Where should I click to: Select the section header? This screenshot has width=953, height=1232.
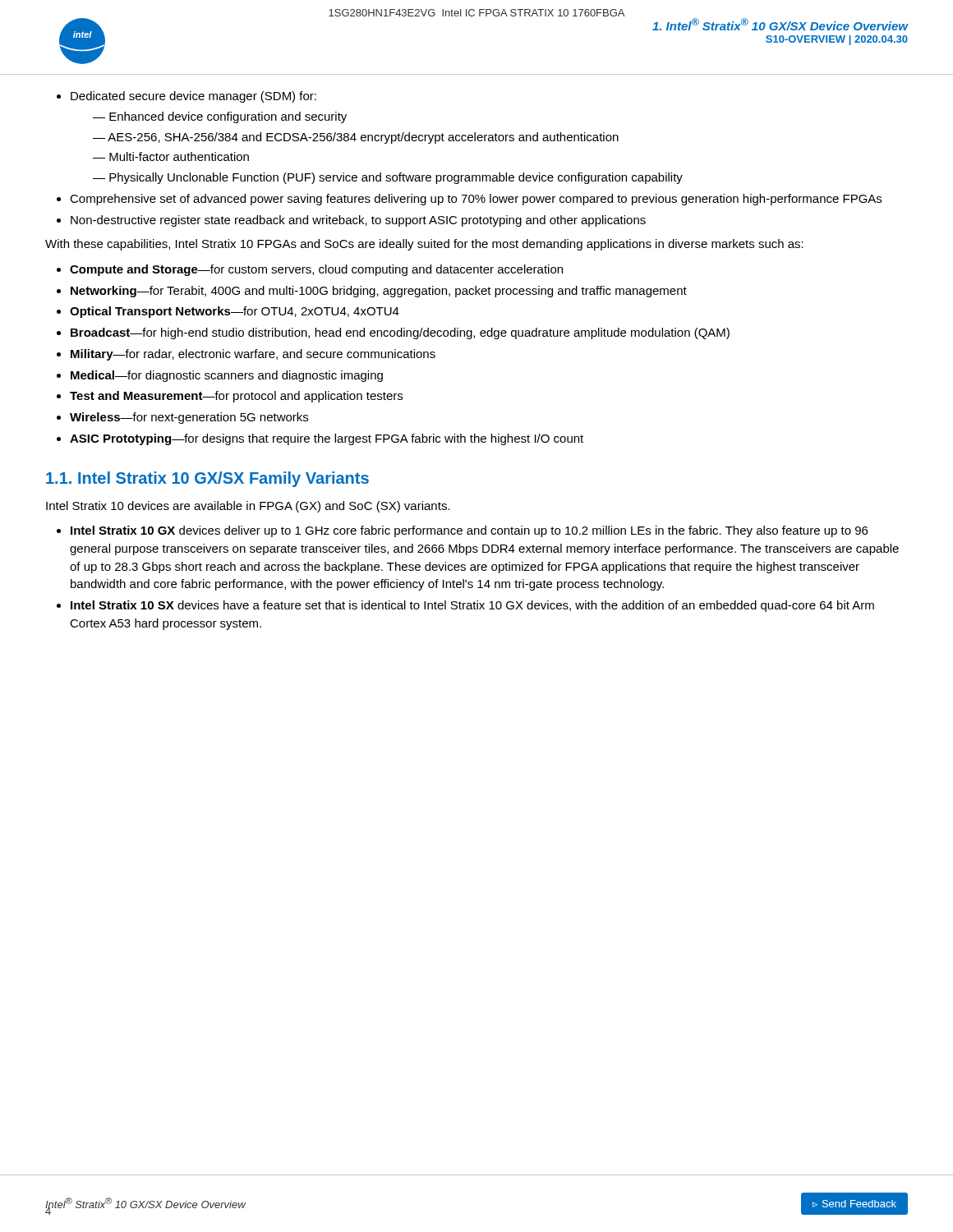(207, 478)
